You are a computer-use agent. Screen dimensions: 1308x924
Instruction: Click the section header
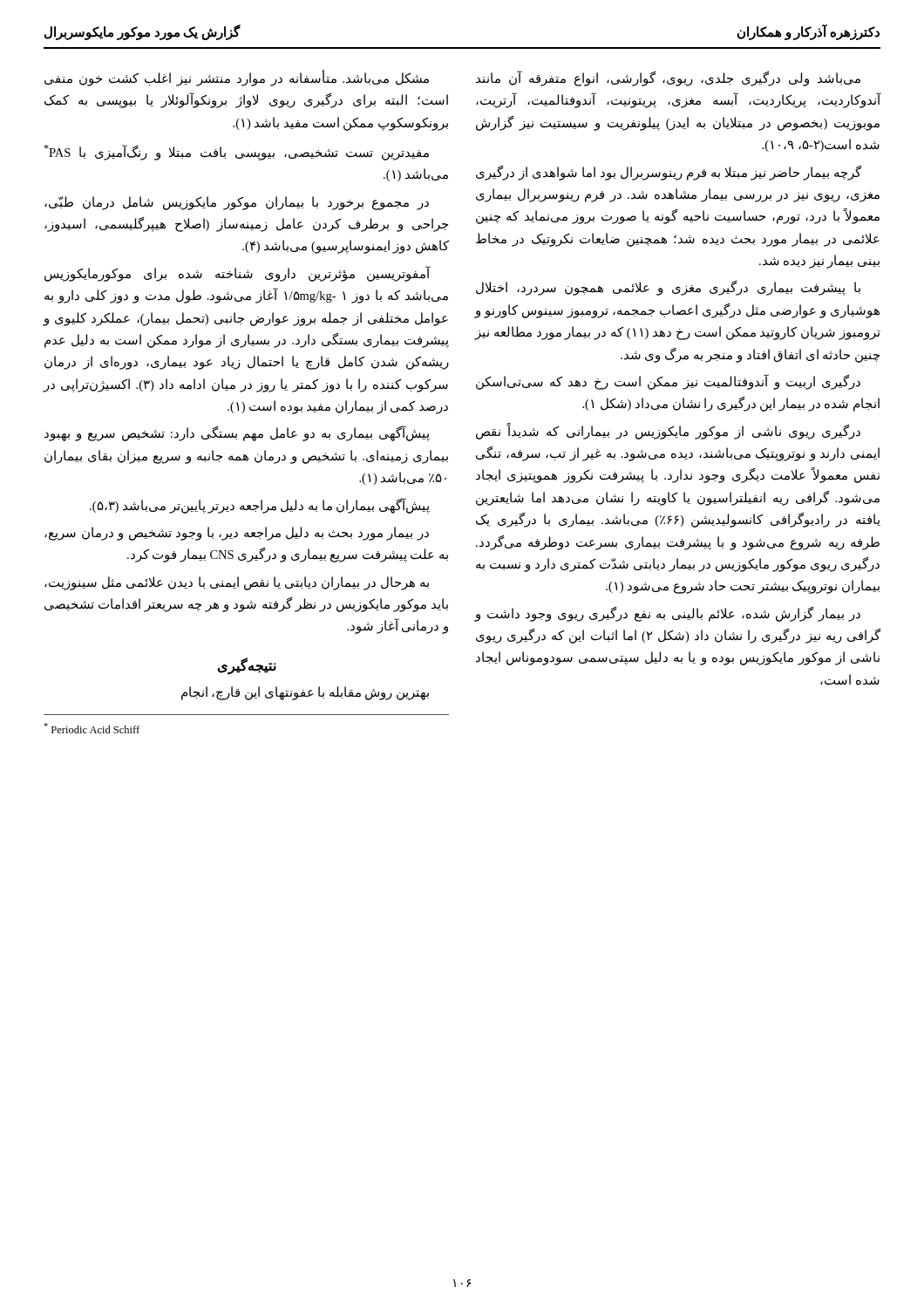(246, 666)
